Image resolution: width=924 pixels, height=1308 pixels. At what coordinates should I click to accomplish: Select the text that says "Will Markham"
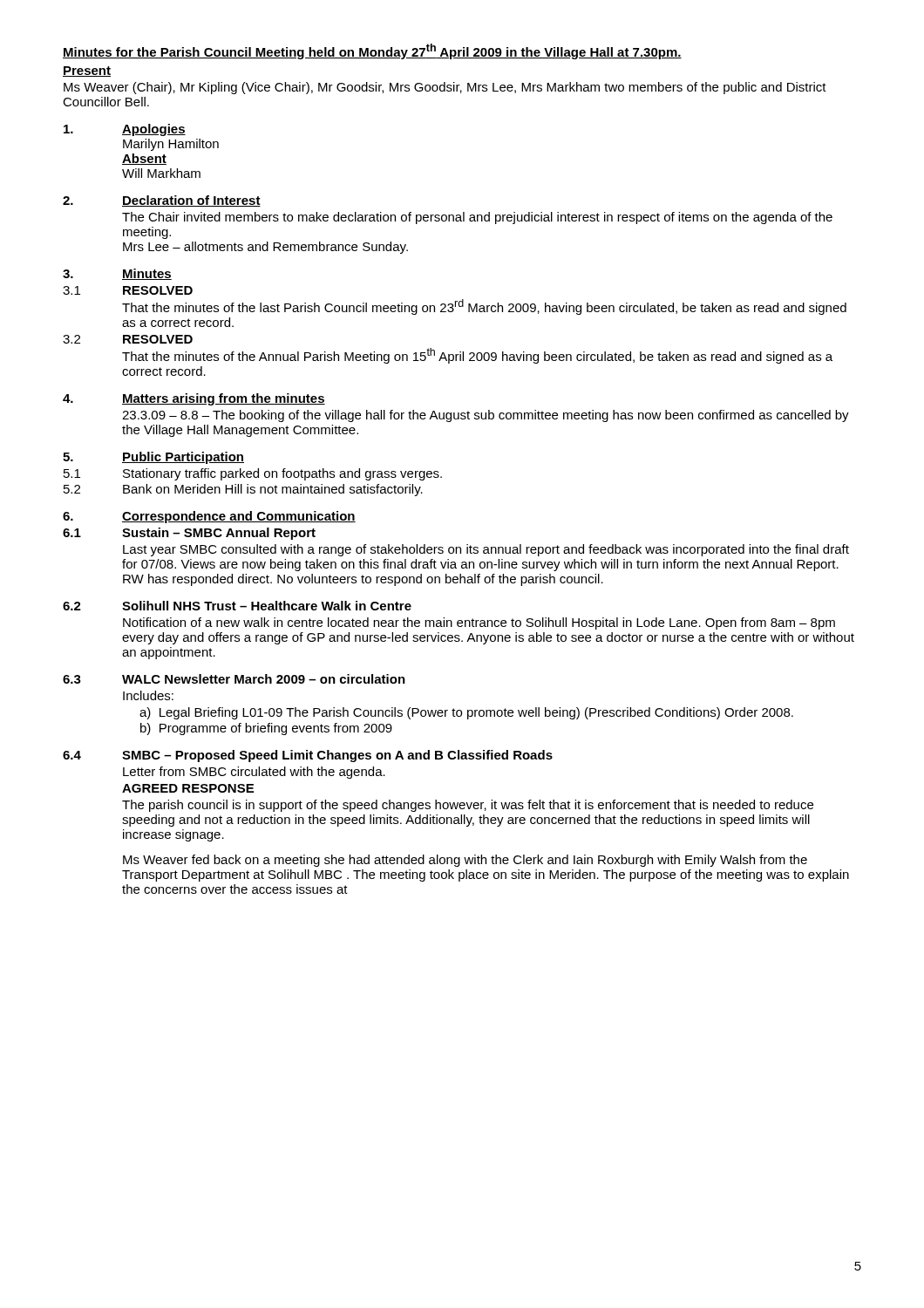point(161,173)
